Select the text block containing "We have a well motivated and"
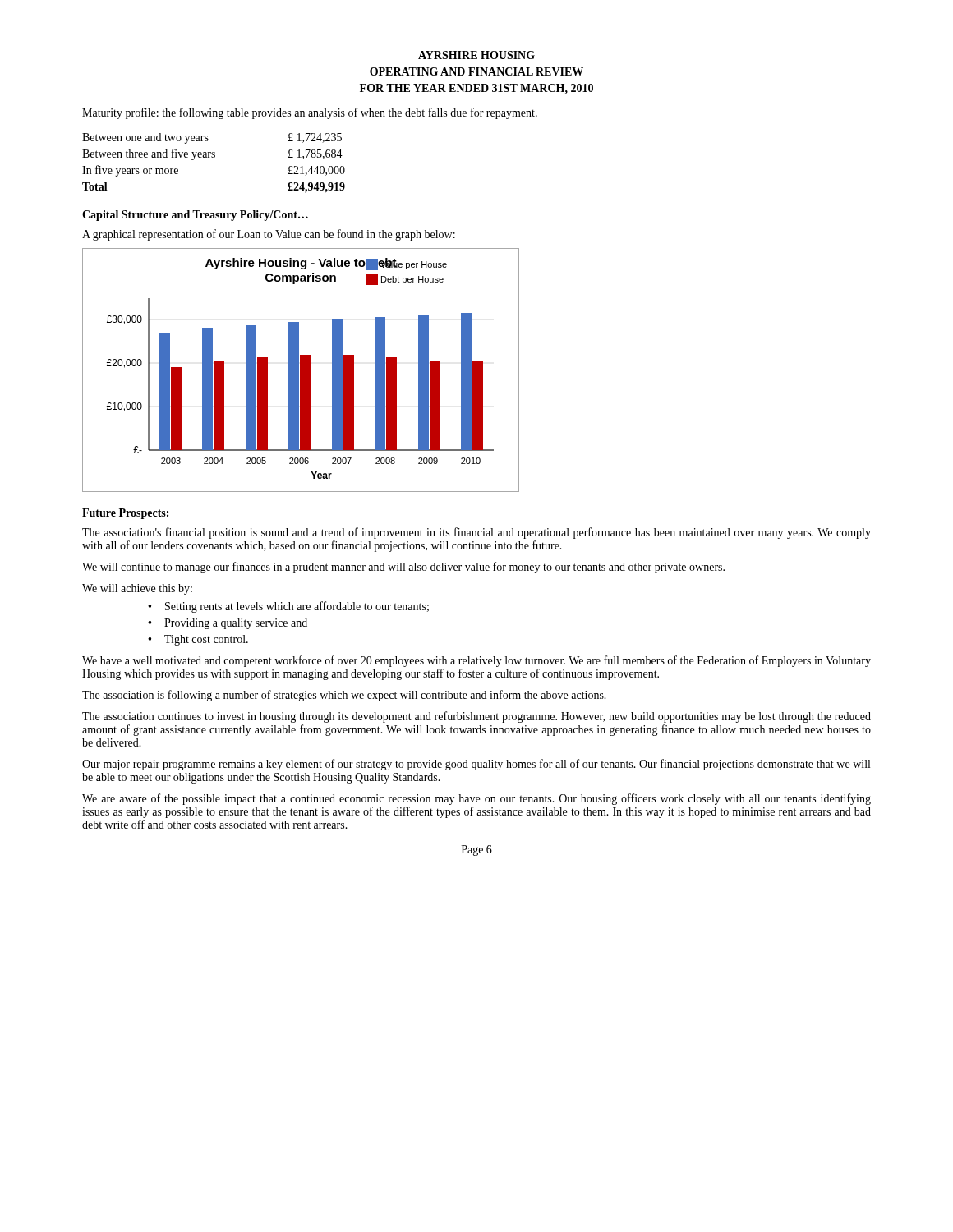This screenshot has width=953, height=1232. click(476, 667)
